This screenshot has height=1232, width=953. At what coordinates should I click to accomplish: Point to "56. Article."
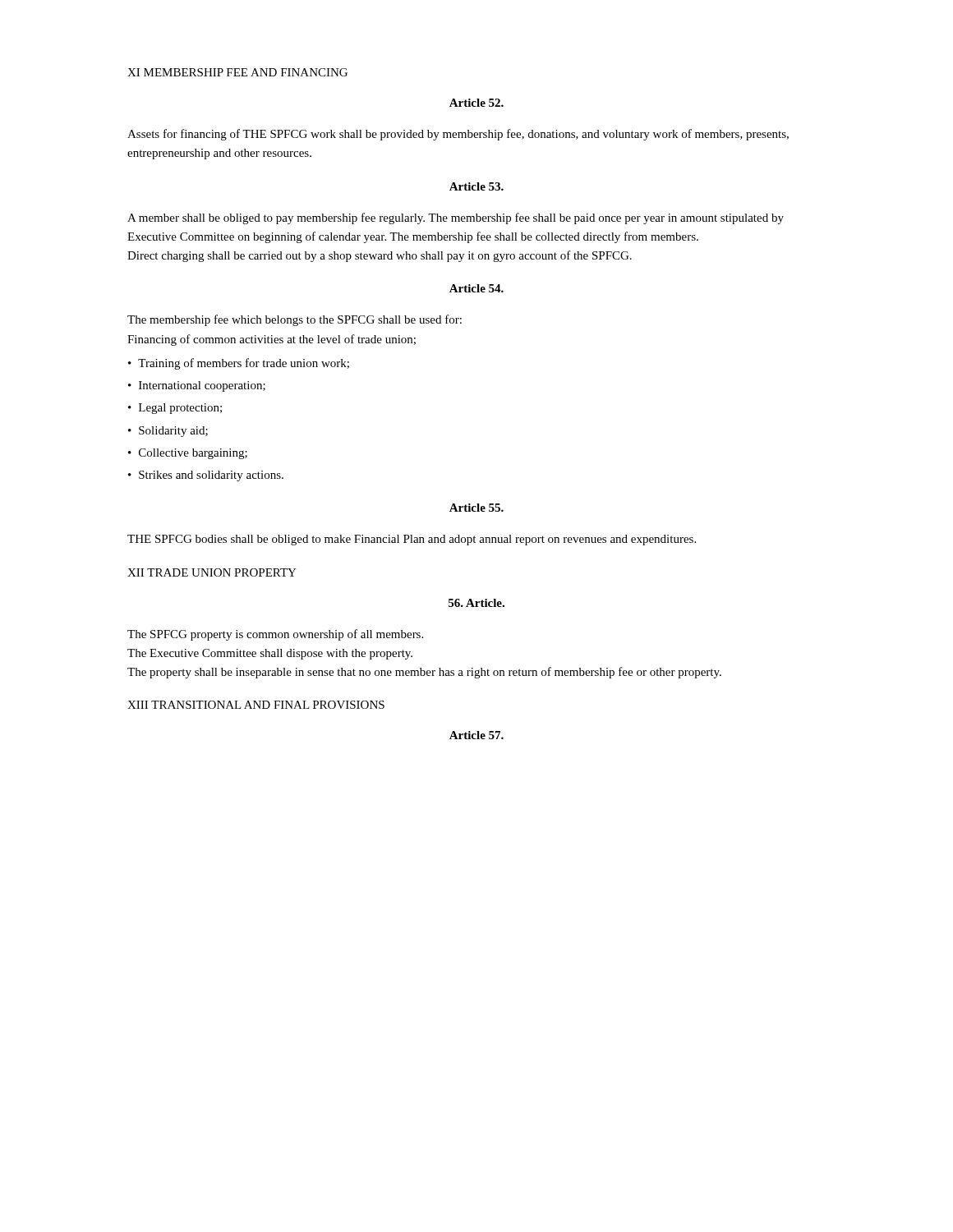tap(476, 602)
